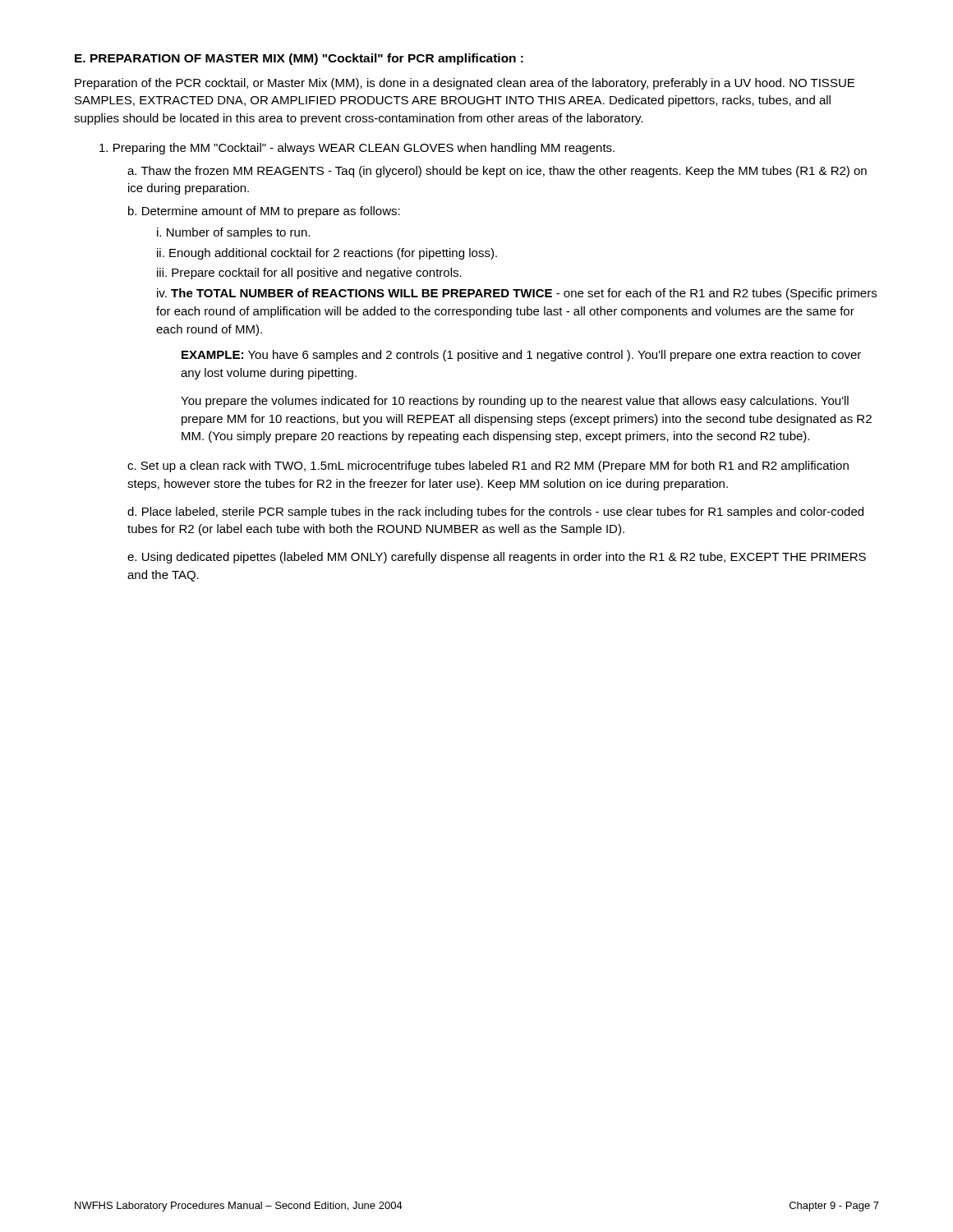Click the passage that begins "iv. The TOTAL"
This screenshot has width=953, height=1232.
coord(517,311)
